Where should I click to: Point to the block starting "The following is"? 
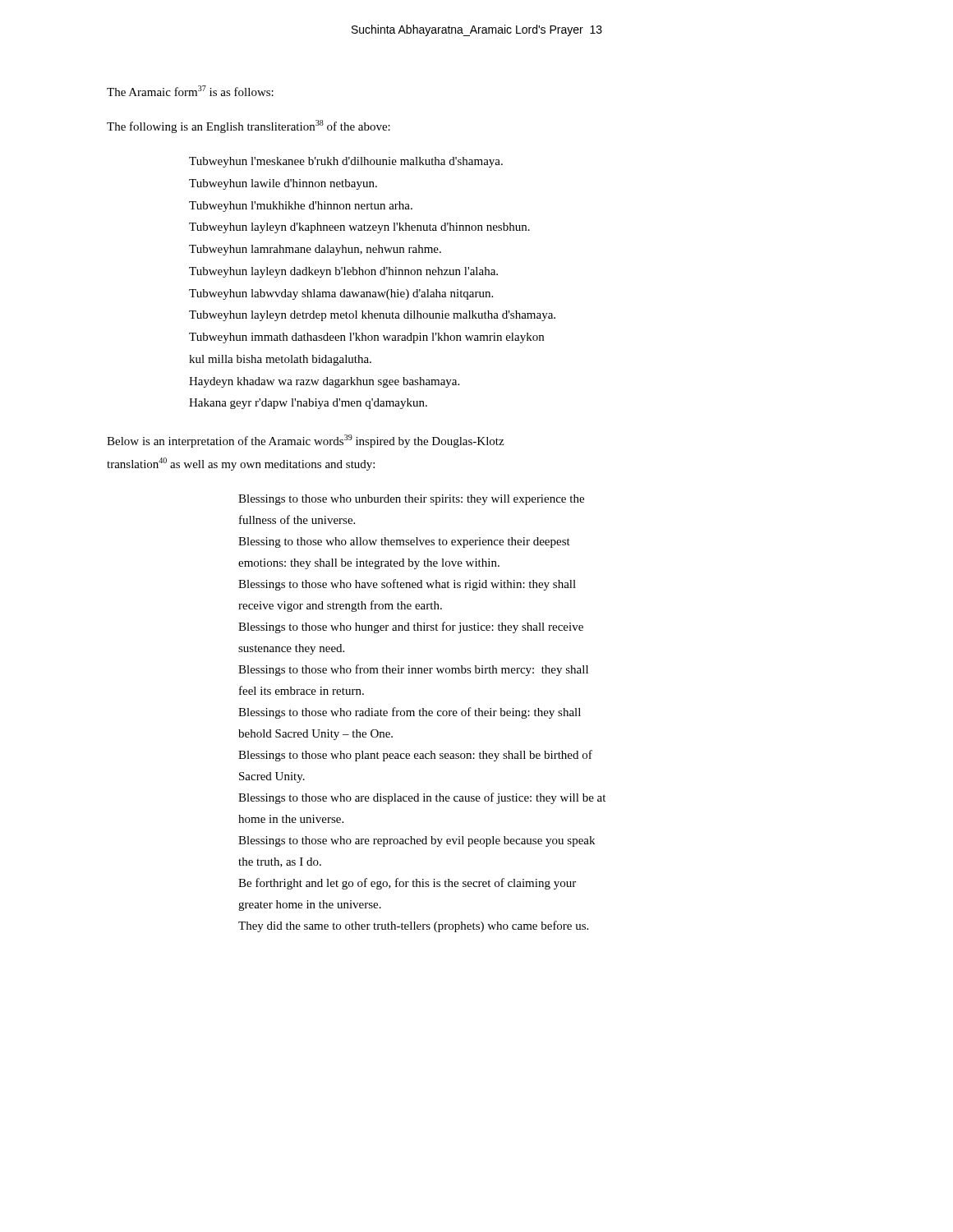pyautogui.click(x=249, y=126)
